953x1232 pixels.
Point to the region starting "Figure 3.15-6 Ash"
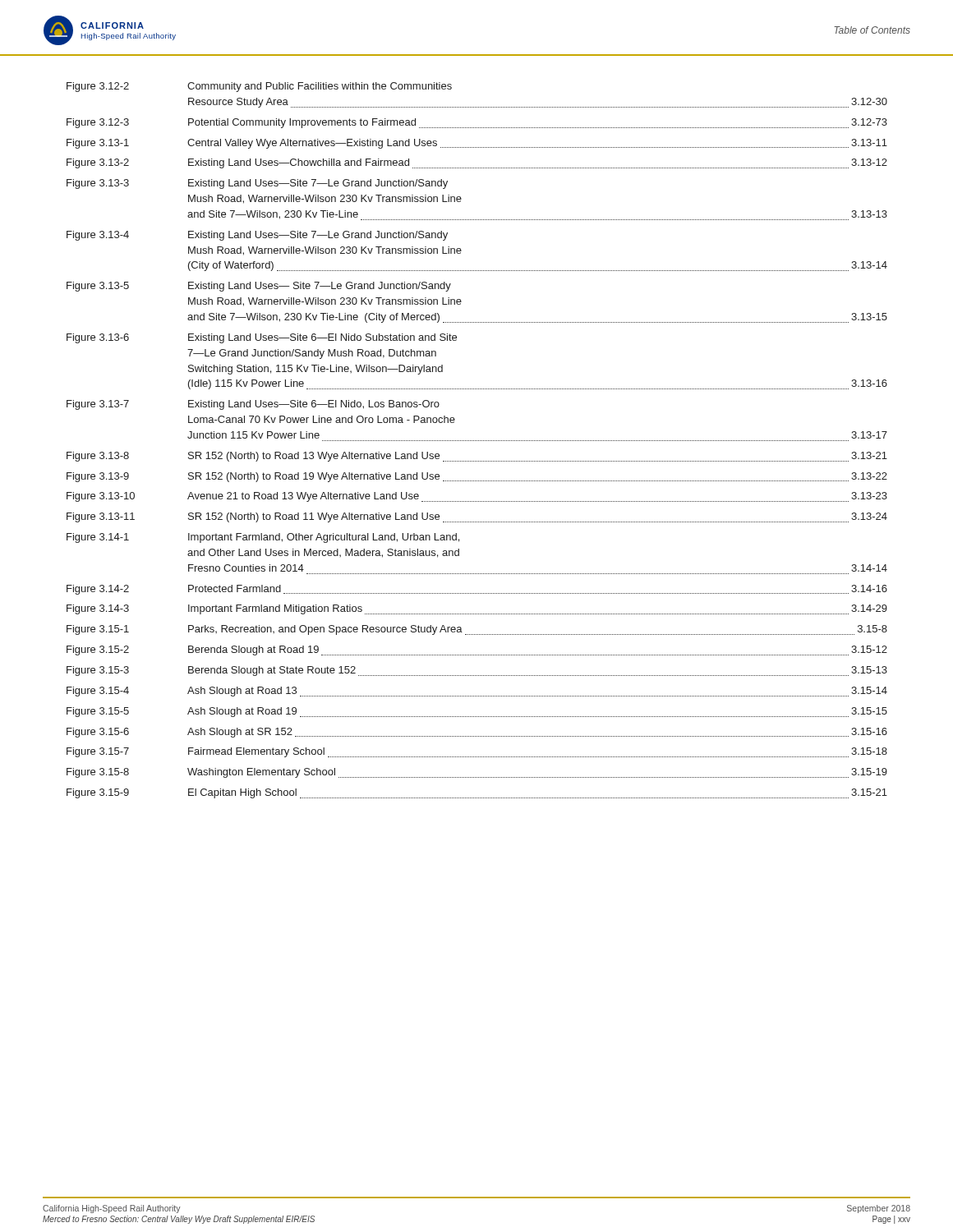[x=476, y=732]
